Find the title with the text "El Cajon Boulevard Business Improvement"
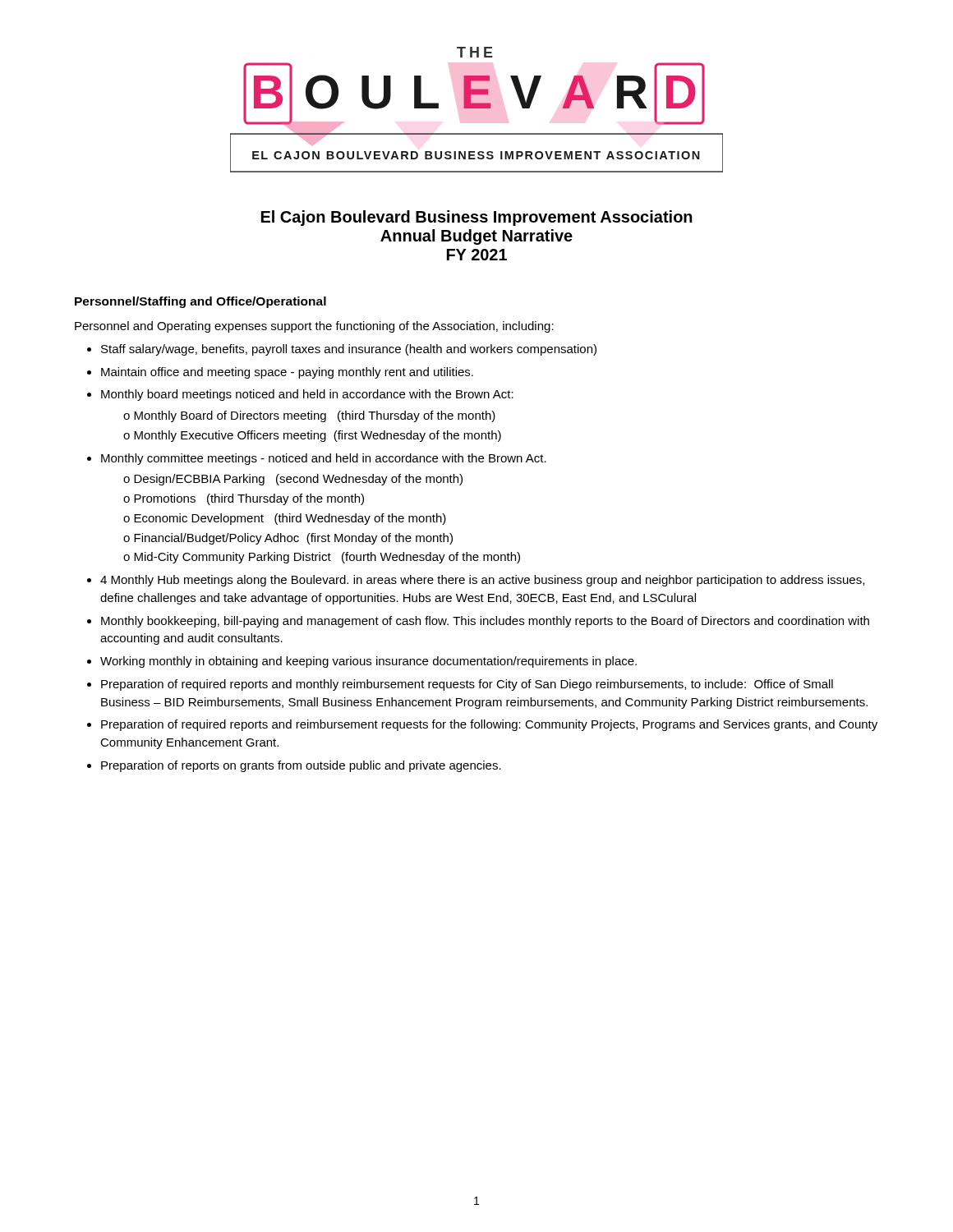953x1232 pixels. (x=476, y=236)
